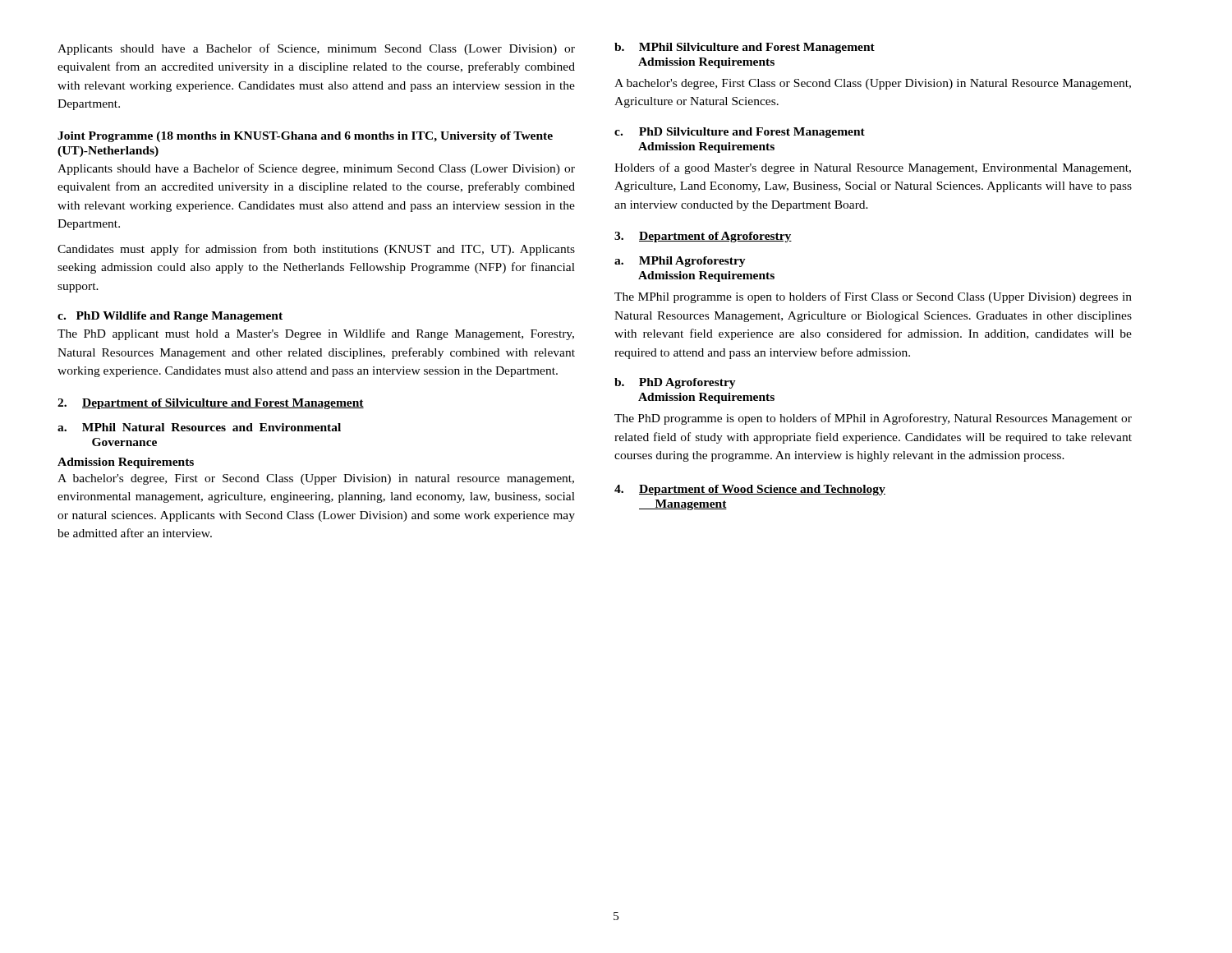Locate the region starting "c. PhD Silviculture and Forest Management Admission Requirements"
1232x953 pixels.
coord(740,139)
